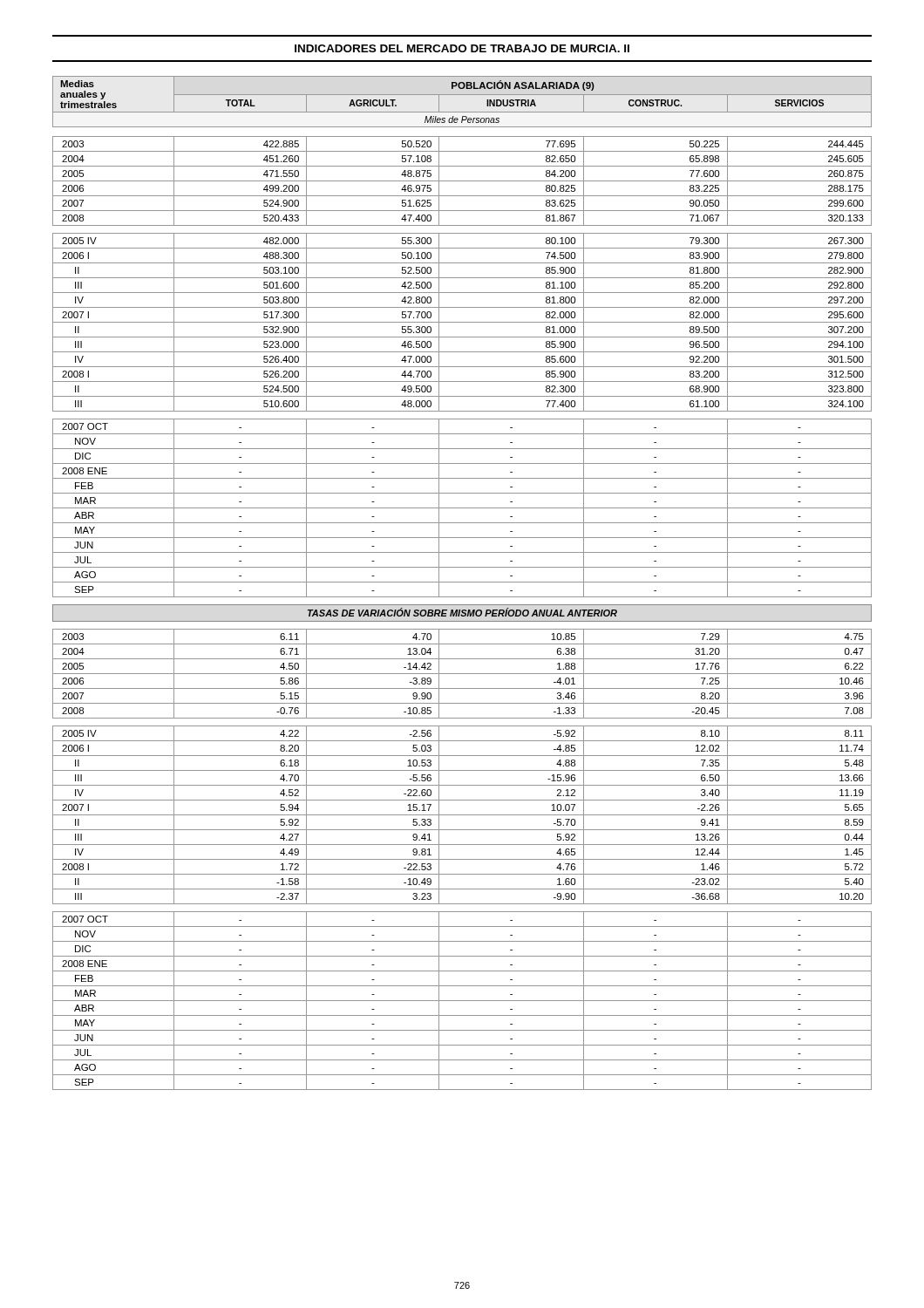Navigate to the region starting "INDICADORES DEL MERCADO"
The image size is (924, 1308).
[462, 48]
